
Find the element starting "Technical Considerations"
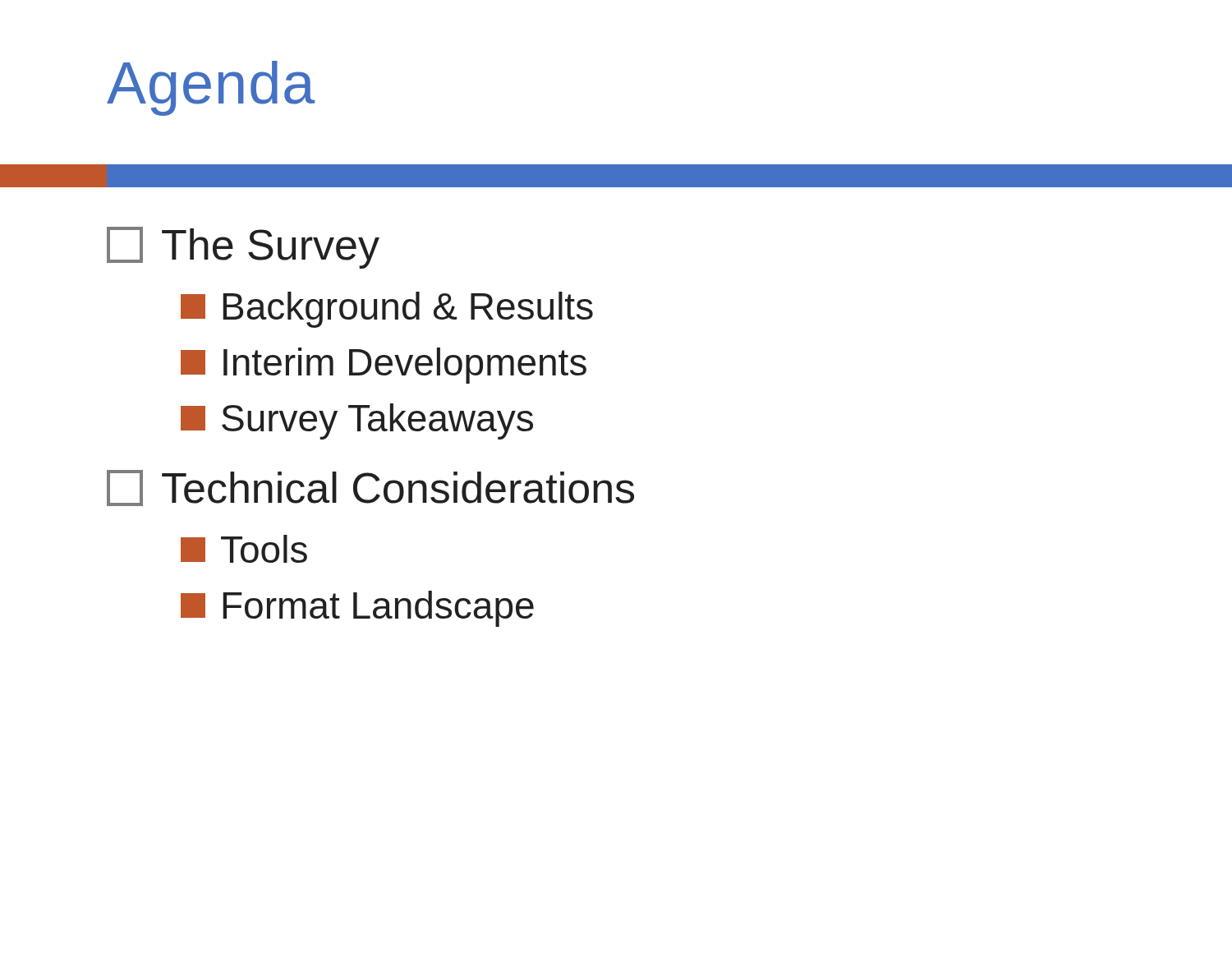[x=371, y=488]
